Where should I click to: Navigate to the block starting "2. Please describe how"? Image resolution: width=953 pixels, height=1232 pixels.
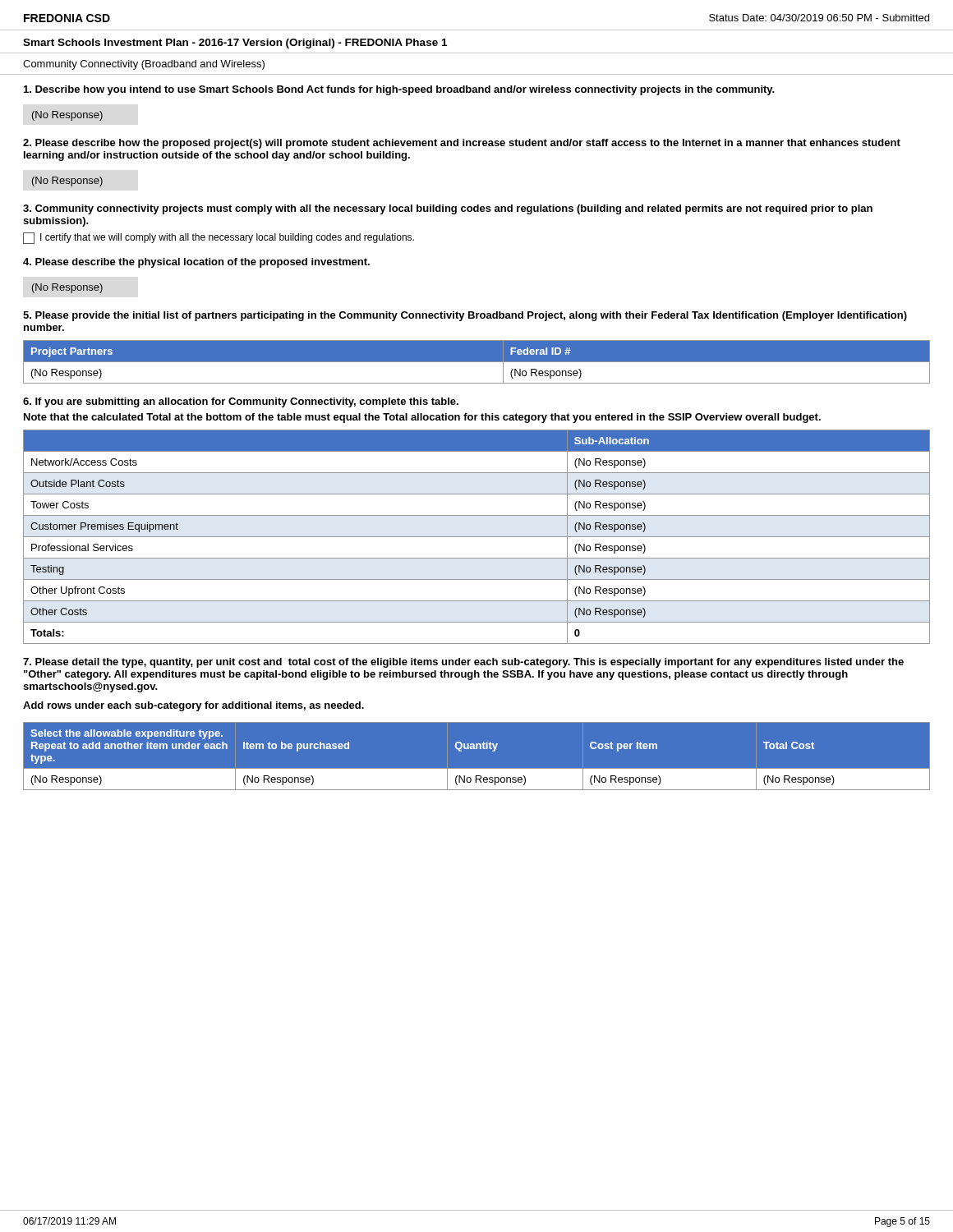click(462, 144)
